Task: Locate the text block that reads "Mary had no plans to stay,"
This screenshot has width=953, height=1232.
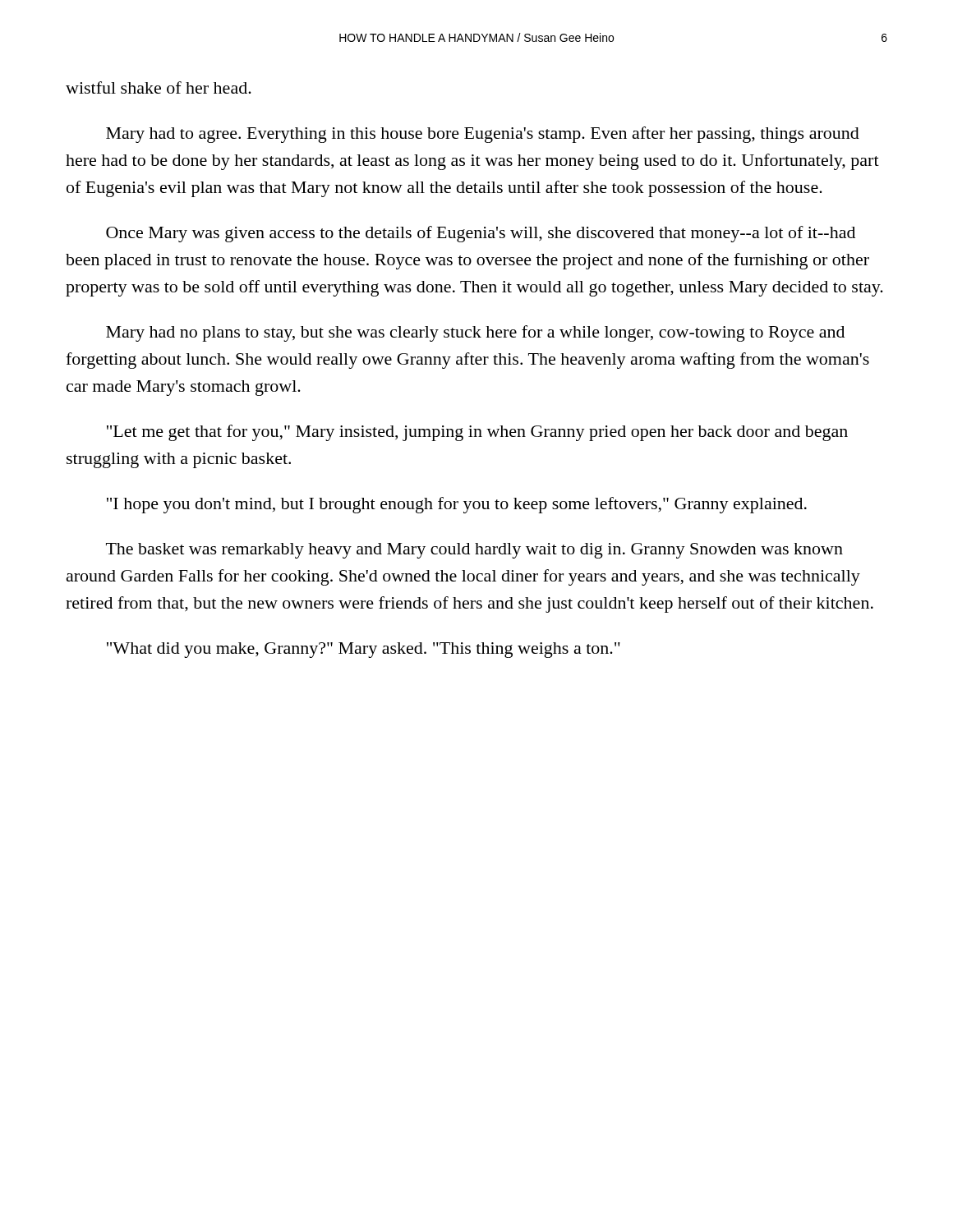Action: coord(468,359)
